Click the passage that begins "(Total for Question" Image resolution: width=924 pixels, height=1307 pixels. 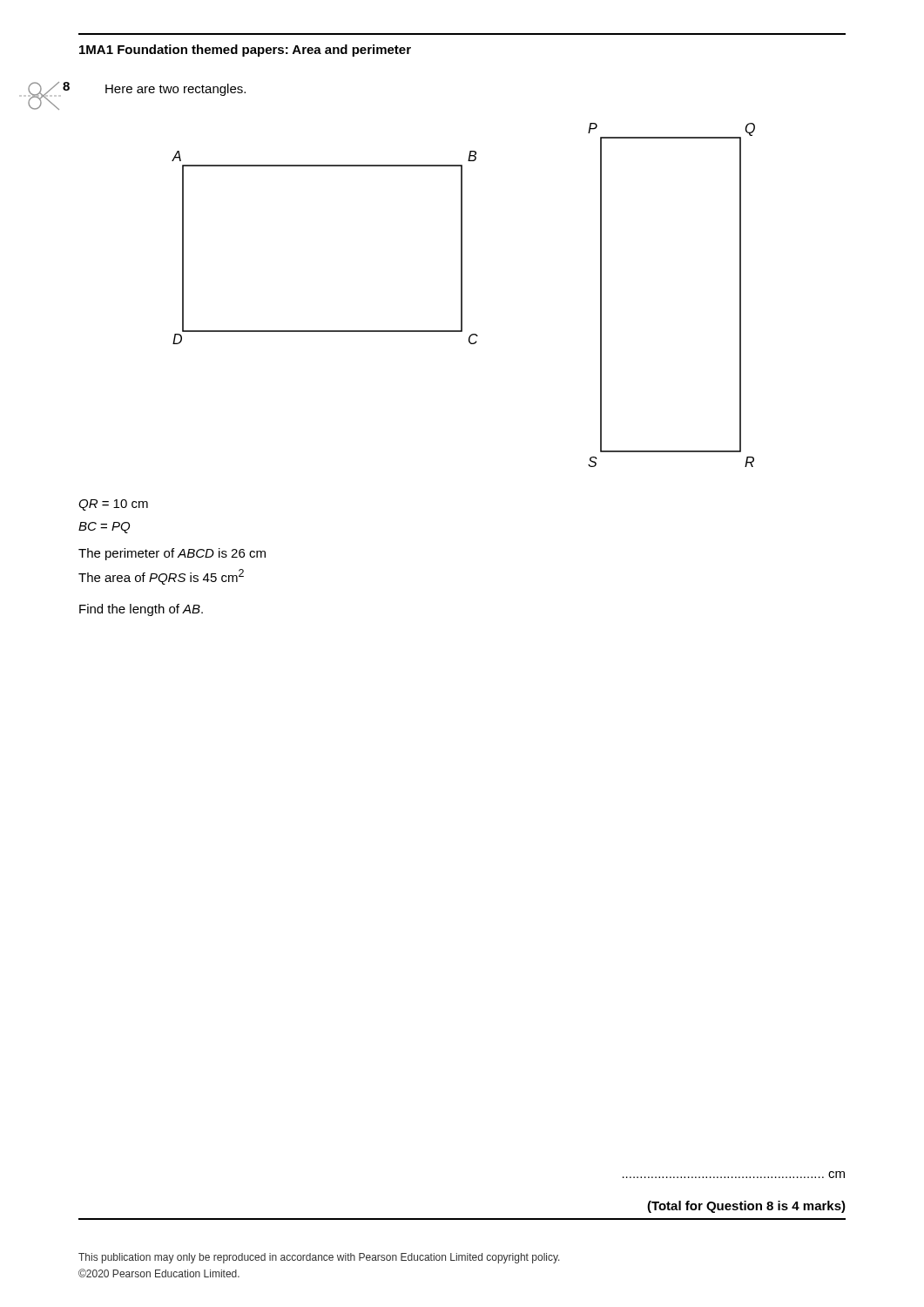[x=746, y=1206]
